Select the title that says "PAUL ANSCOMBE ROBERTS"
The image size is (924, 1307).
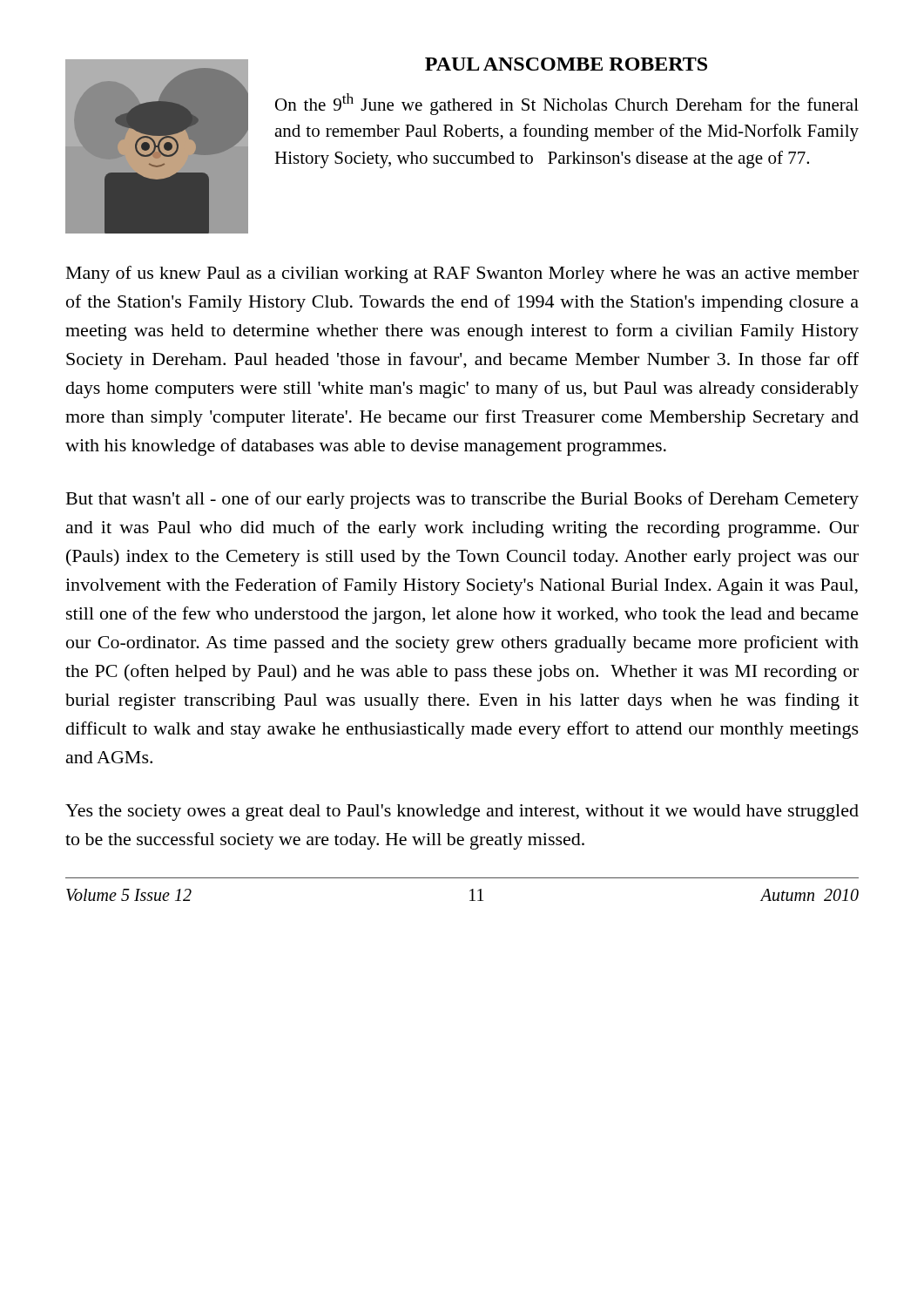pyautogui.click(x=567, y=64)
